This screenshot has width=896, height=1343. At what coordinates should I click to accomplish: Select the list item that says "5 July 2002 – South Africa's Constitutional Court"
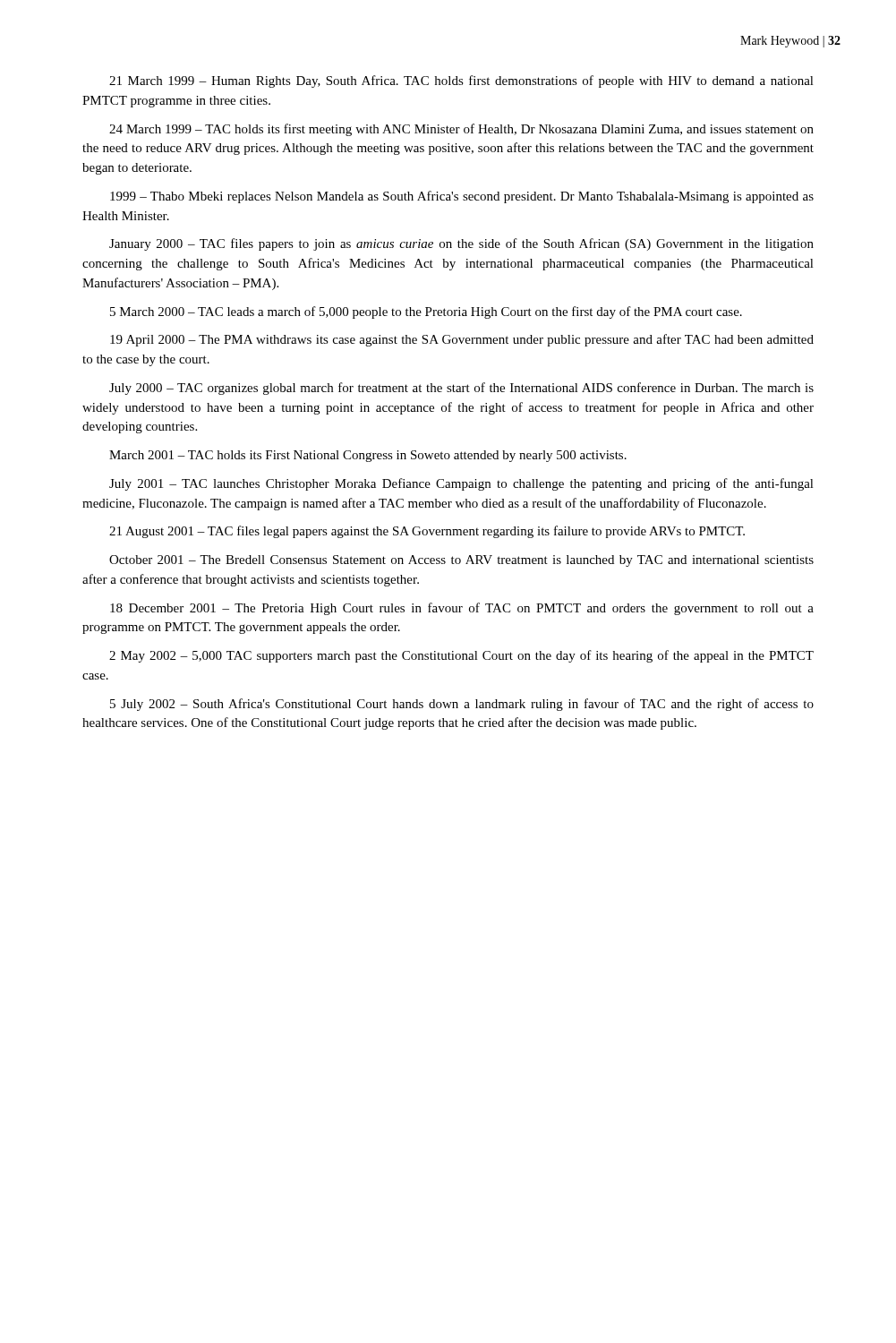pyautogui.click(x=448, y=713)
